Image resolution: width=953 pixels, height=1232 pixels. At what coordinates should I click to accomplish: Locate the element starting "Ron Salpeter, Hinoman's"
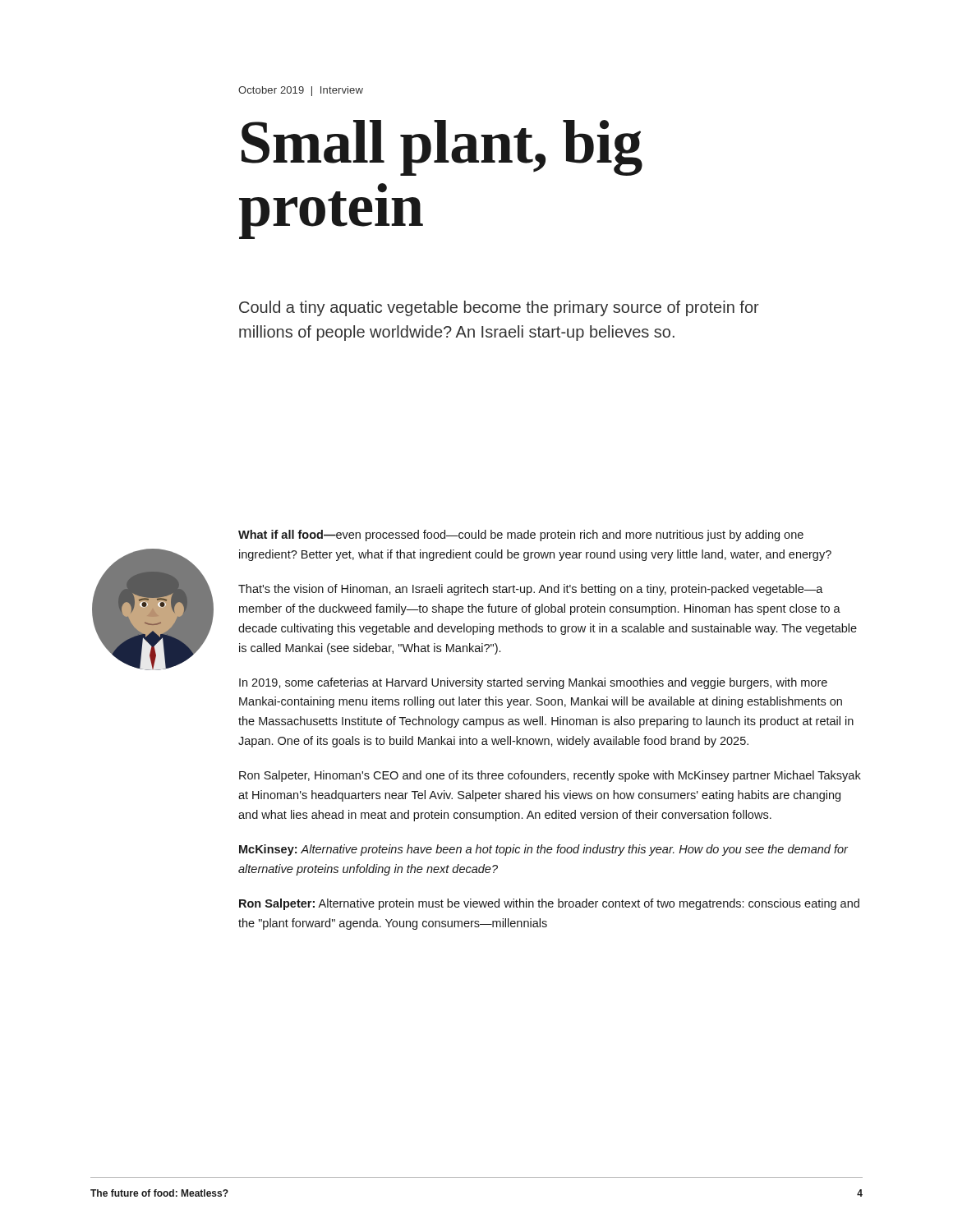pos(549,795)
